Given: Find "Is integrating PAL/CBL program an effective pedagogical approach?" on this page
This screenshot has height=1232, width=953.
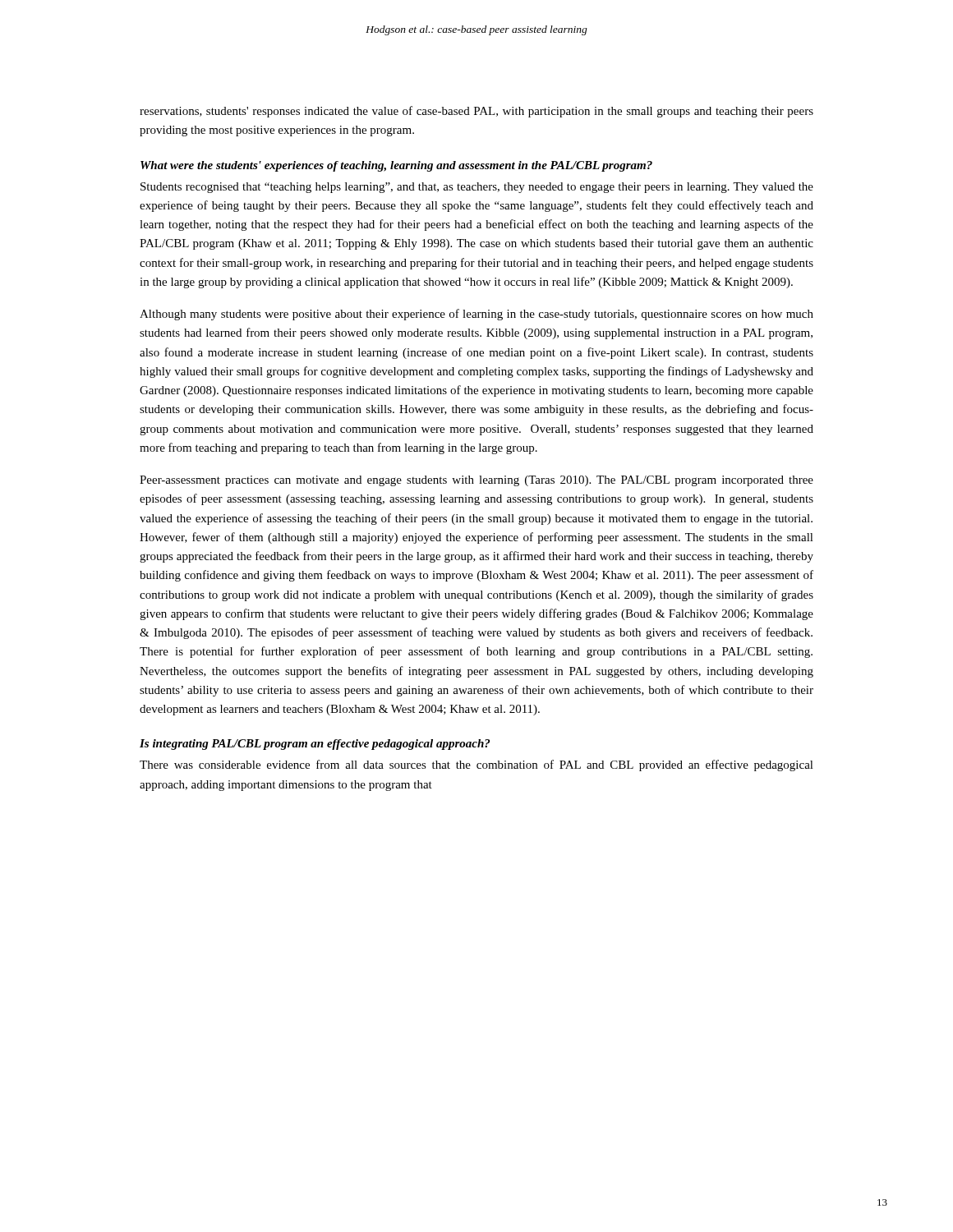Looking at the screenshot, I should tap(315, 744).
